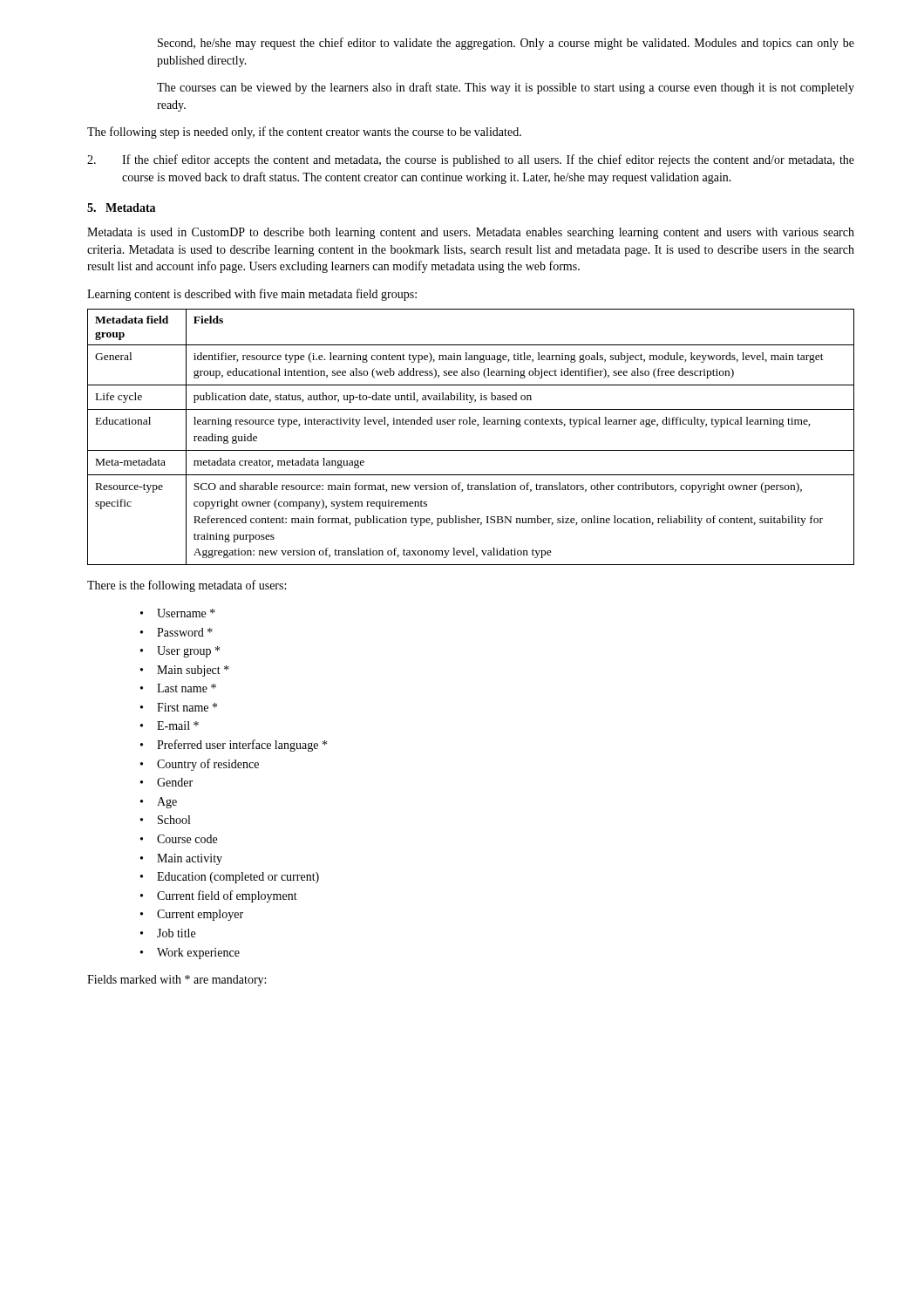Click on the list item containing "• School"
This screenshot has width=924, height=1308.
tap(165, 820)
